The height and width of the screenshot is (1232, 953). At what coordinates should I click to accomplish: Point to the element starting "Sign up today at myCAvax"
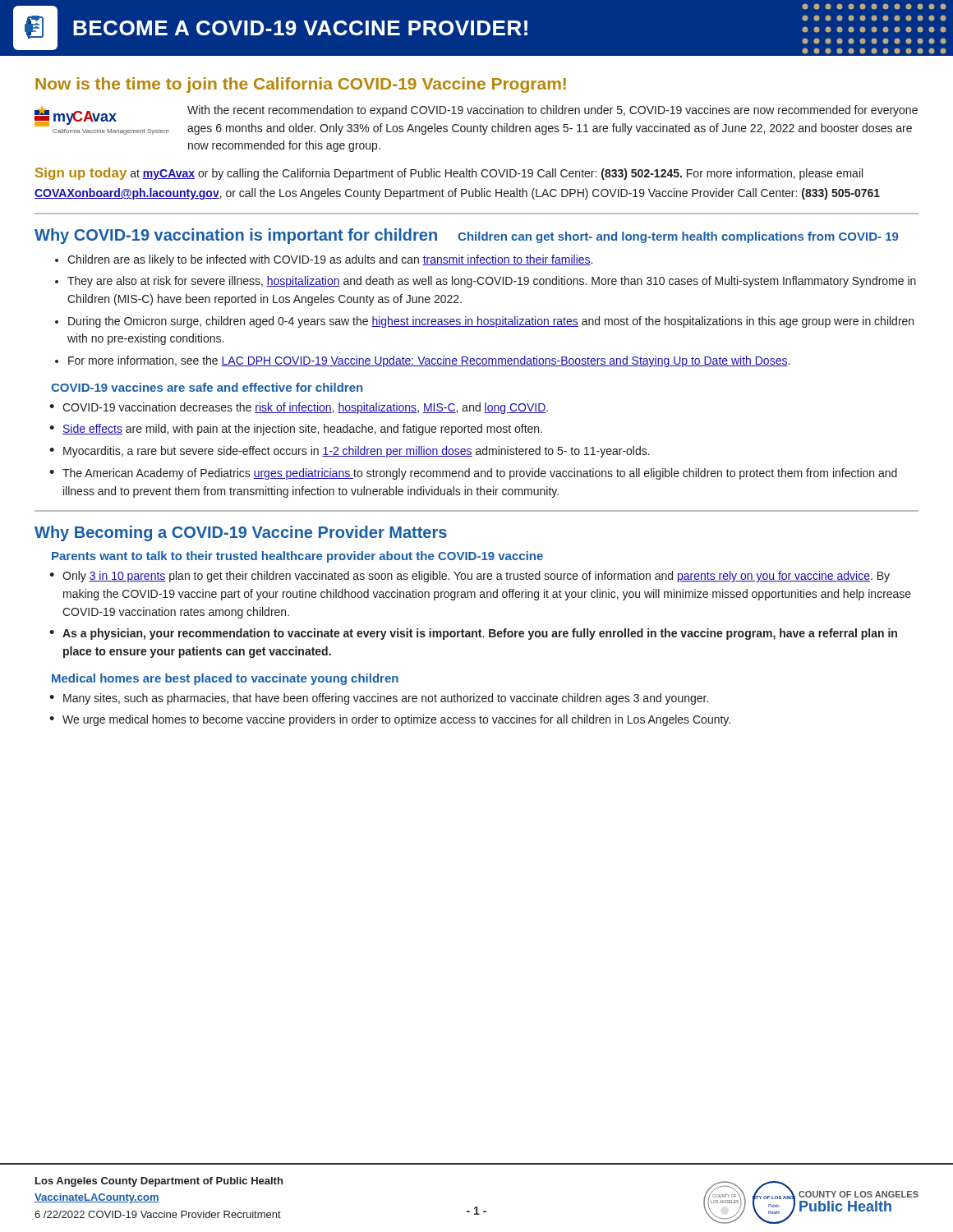click(x=457, y=182)
